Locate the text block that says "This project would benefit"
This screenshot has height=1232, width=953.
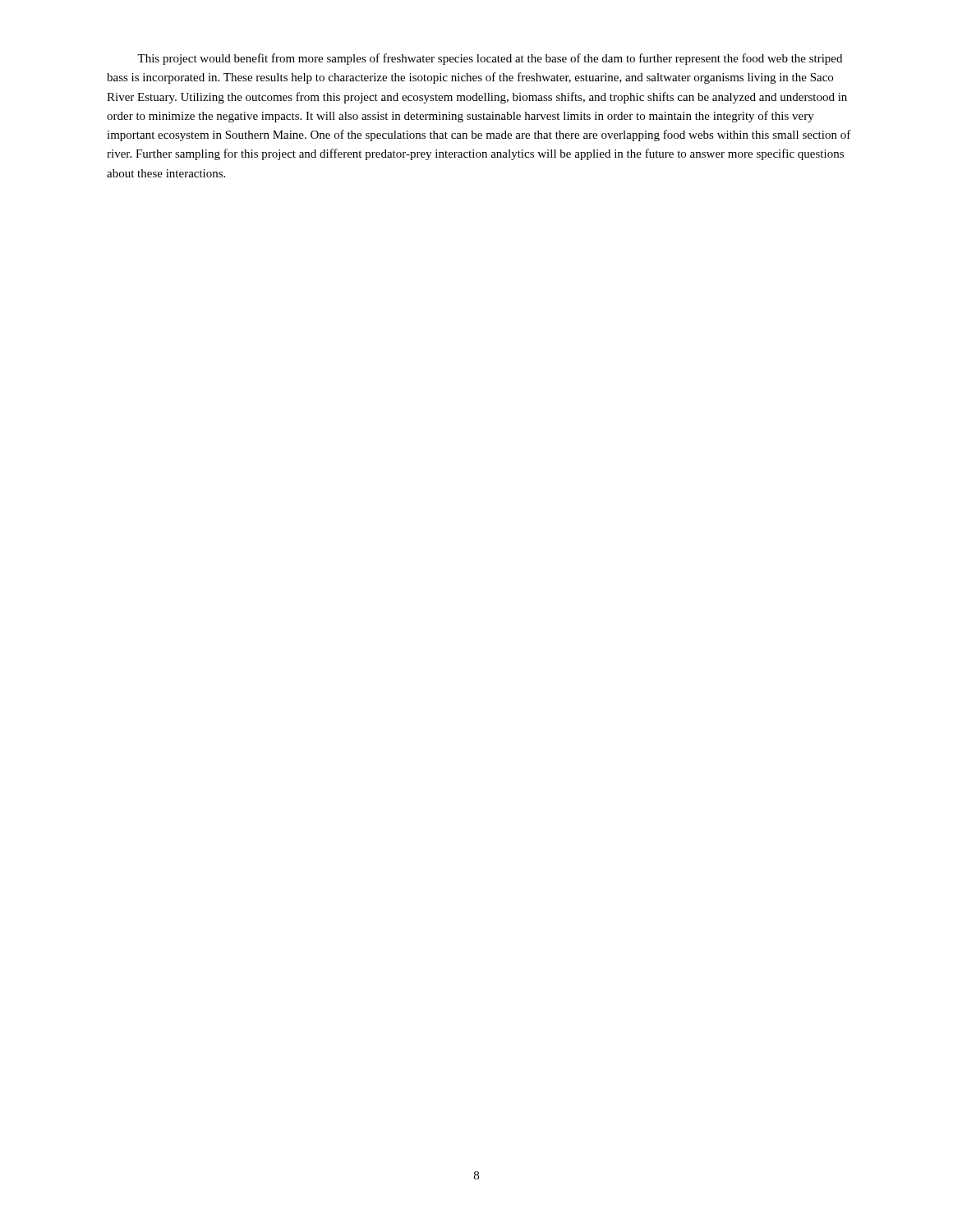485,116
